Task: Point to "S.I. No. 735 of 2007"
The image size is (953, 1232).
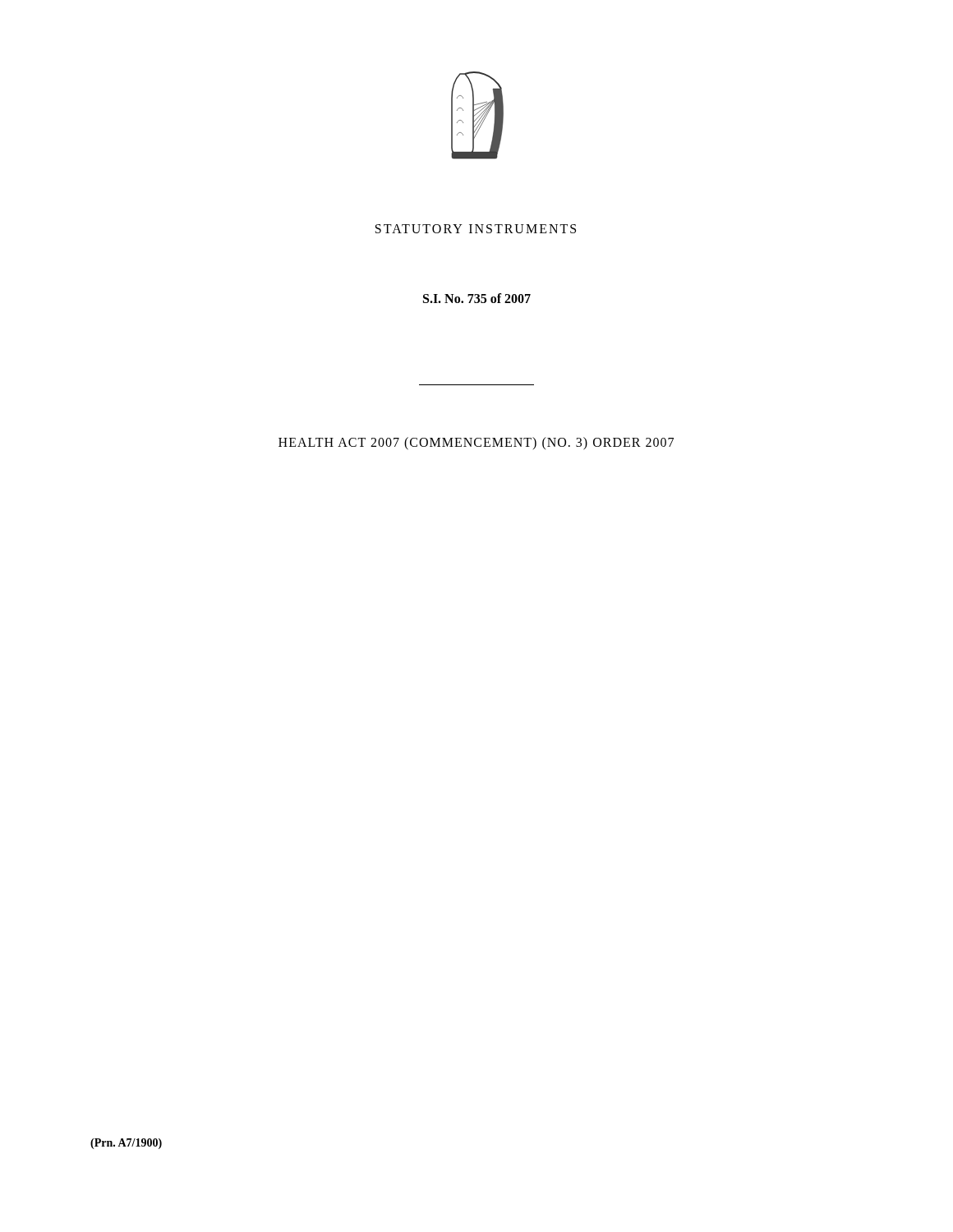Action: pos(476,299)
